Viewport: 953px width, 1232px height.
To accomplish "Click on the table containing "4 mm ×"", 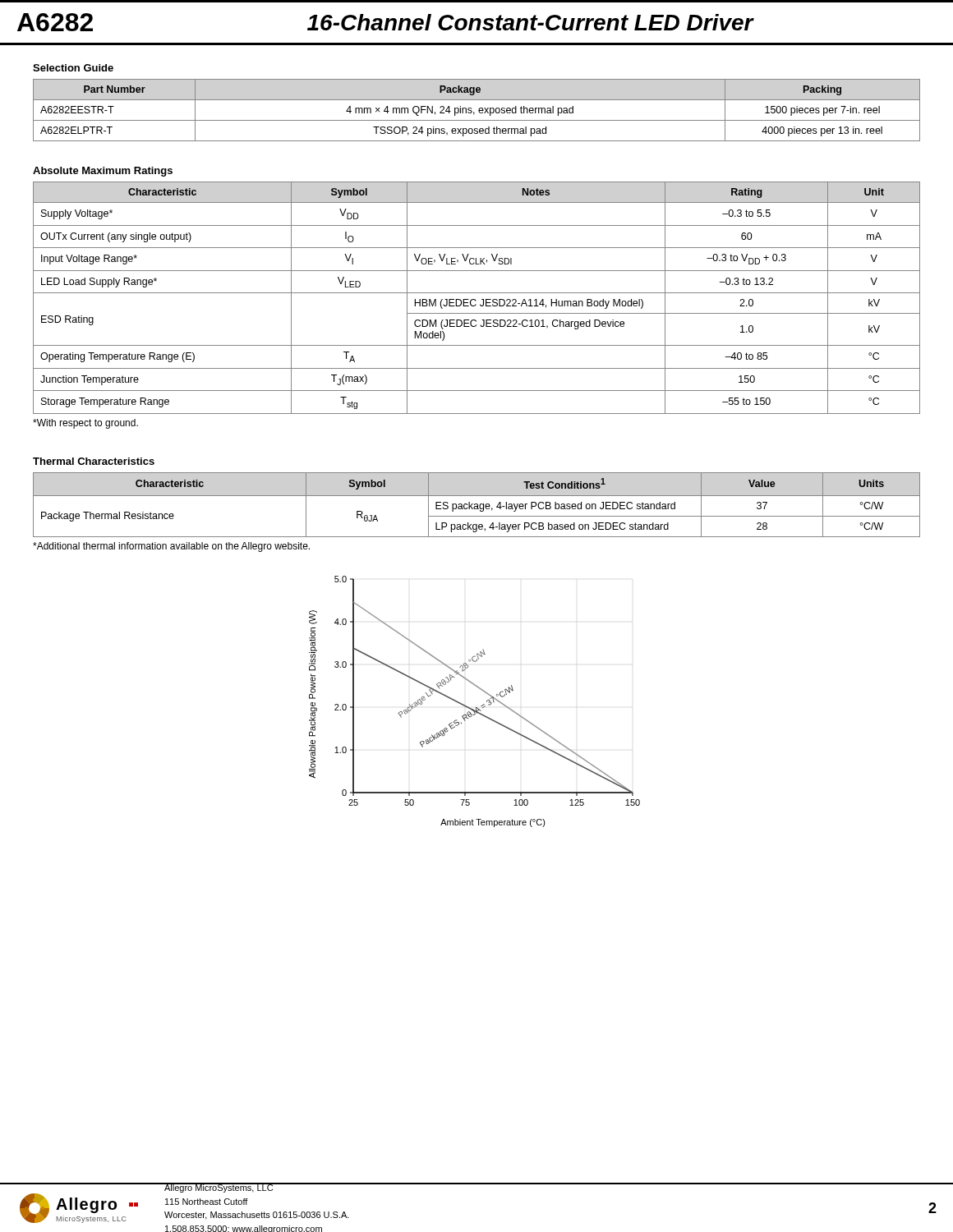I will coord(476,110).
